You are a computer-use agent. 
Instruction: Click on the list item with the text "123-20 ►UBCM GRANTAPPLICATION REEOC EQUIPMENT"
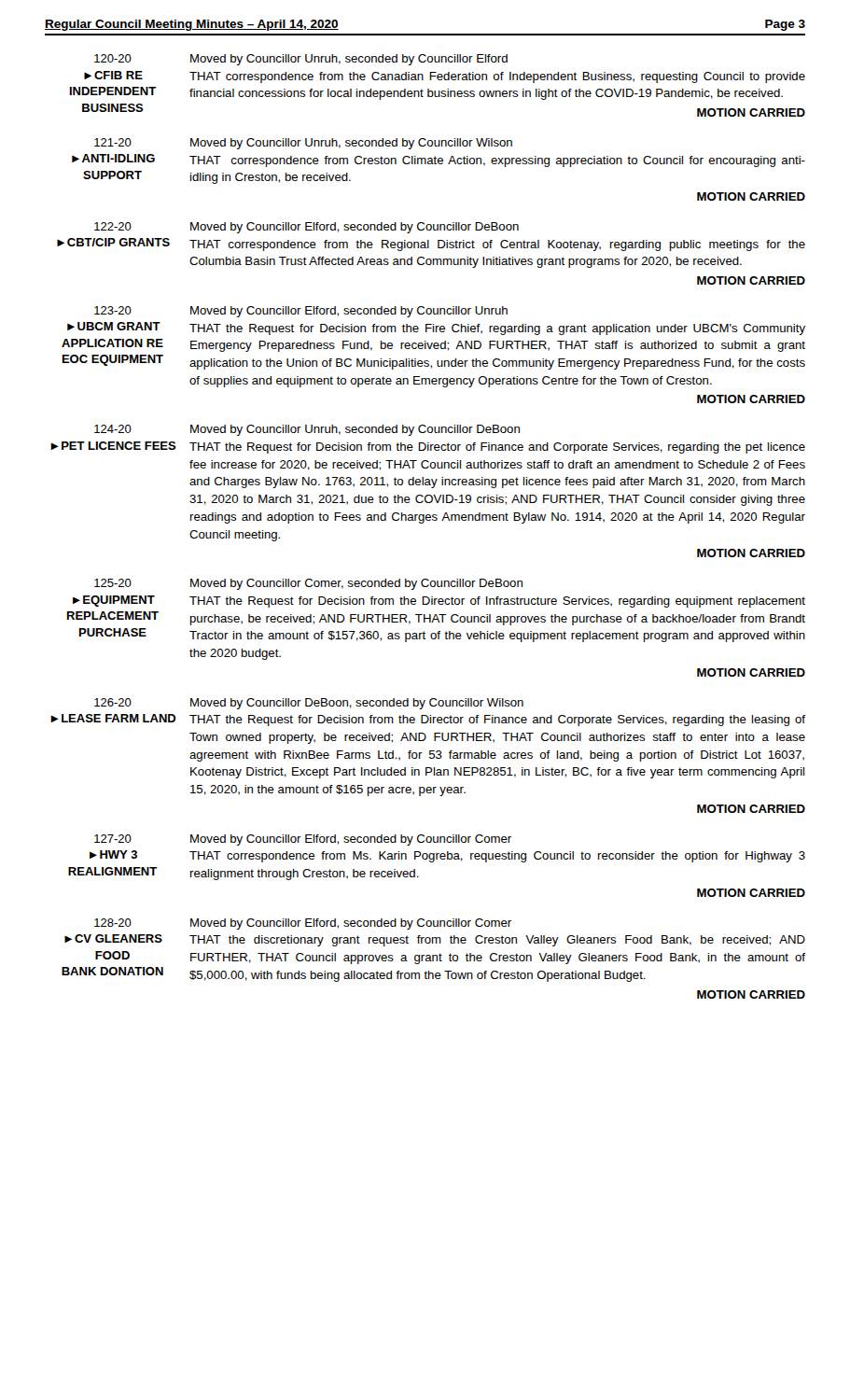425,356
